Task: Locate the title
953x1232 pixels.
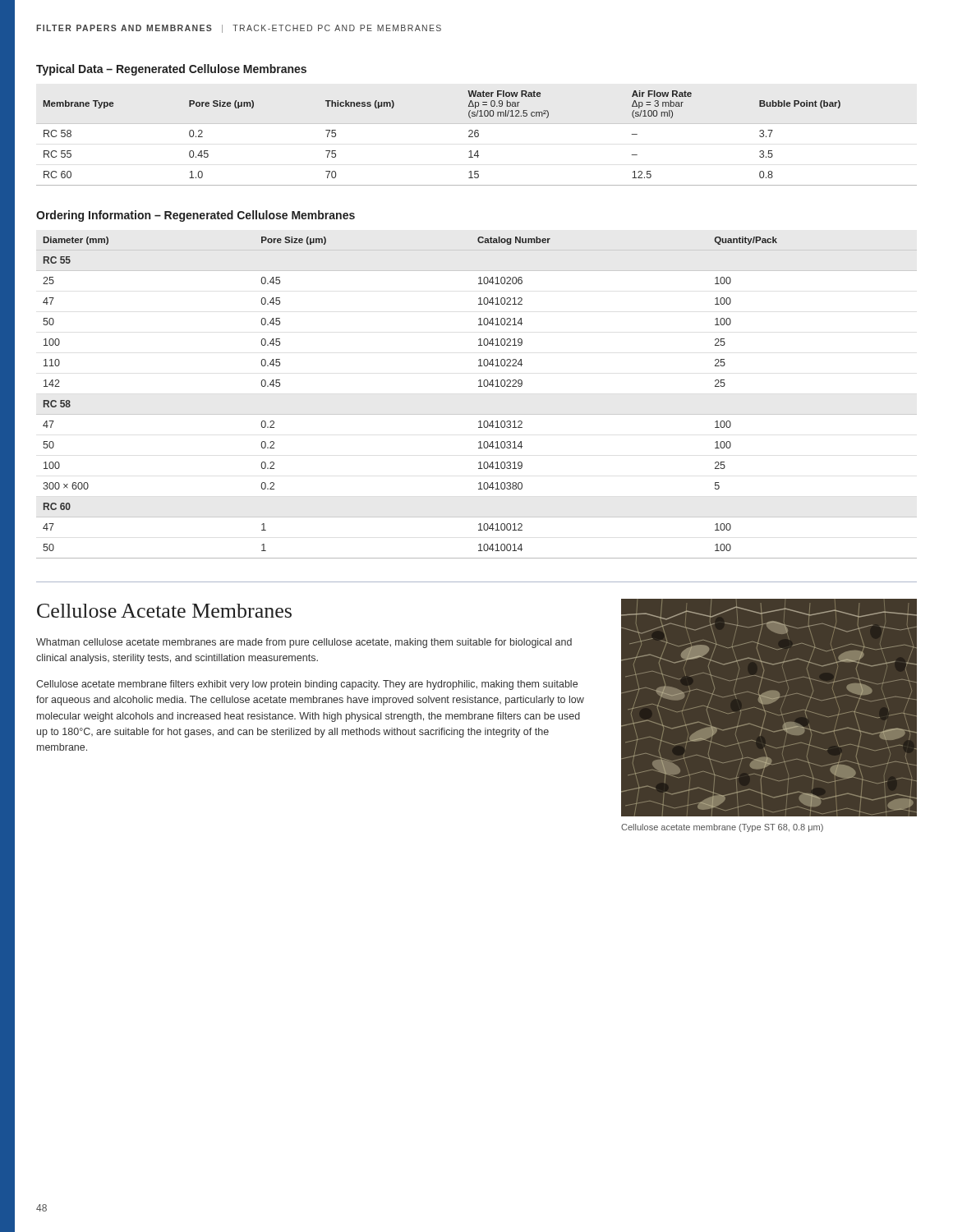Action: click(x=164, y=611)
